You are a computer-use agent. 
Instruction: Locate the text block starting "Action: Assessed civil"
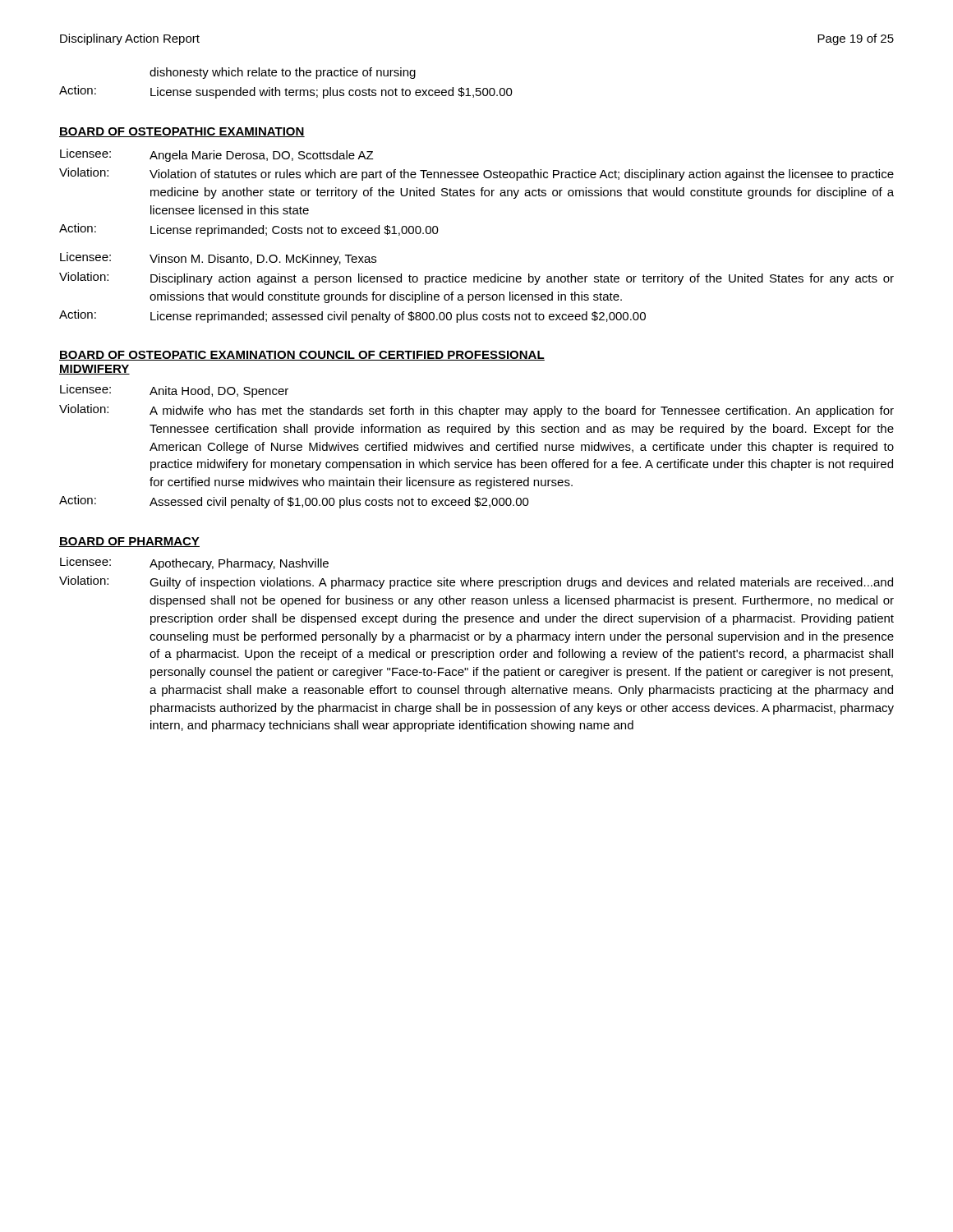tap(476, 501)
